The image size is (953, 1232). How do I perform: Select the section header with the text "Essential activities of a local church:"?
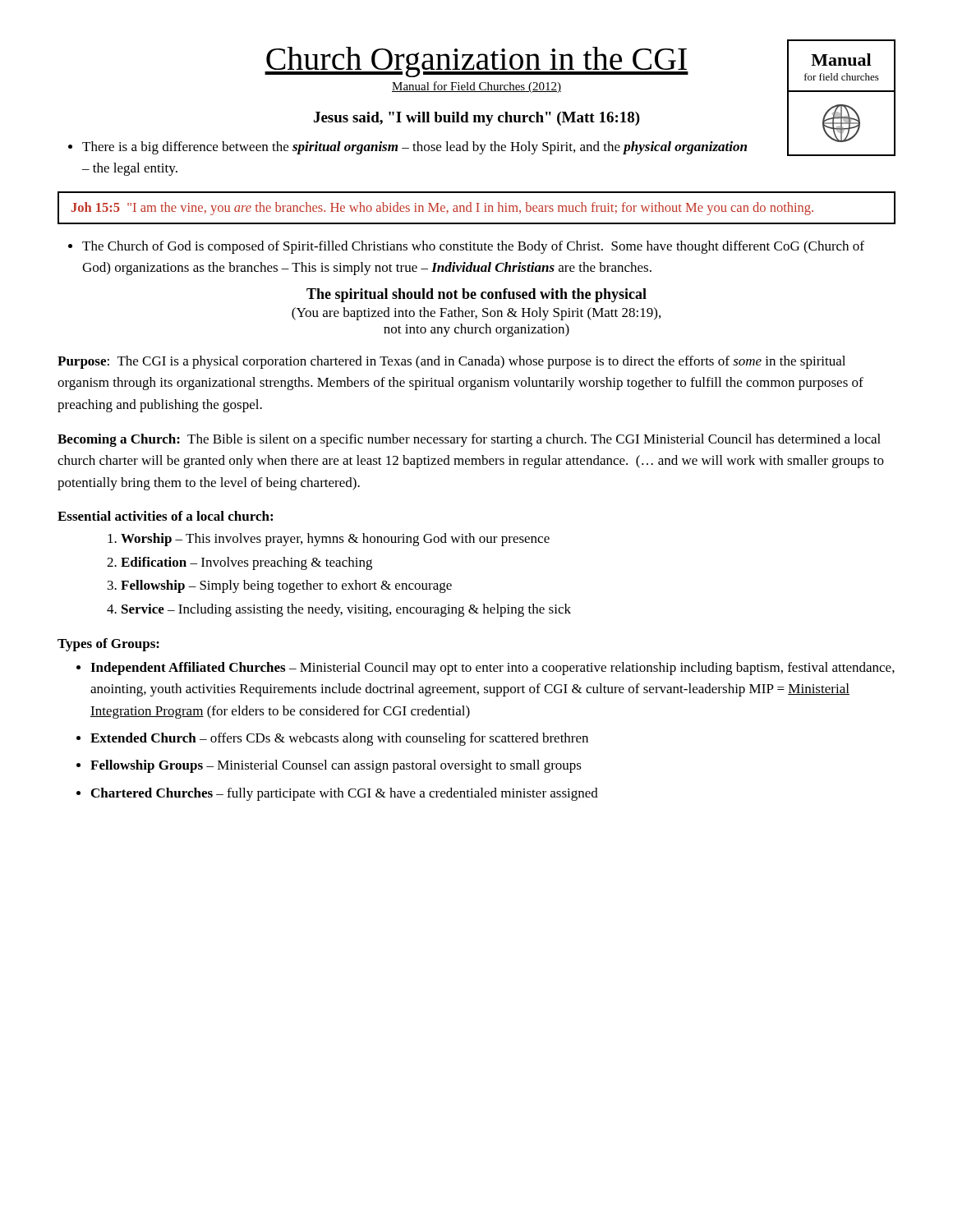point(166,516)
